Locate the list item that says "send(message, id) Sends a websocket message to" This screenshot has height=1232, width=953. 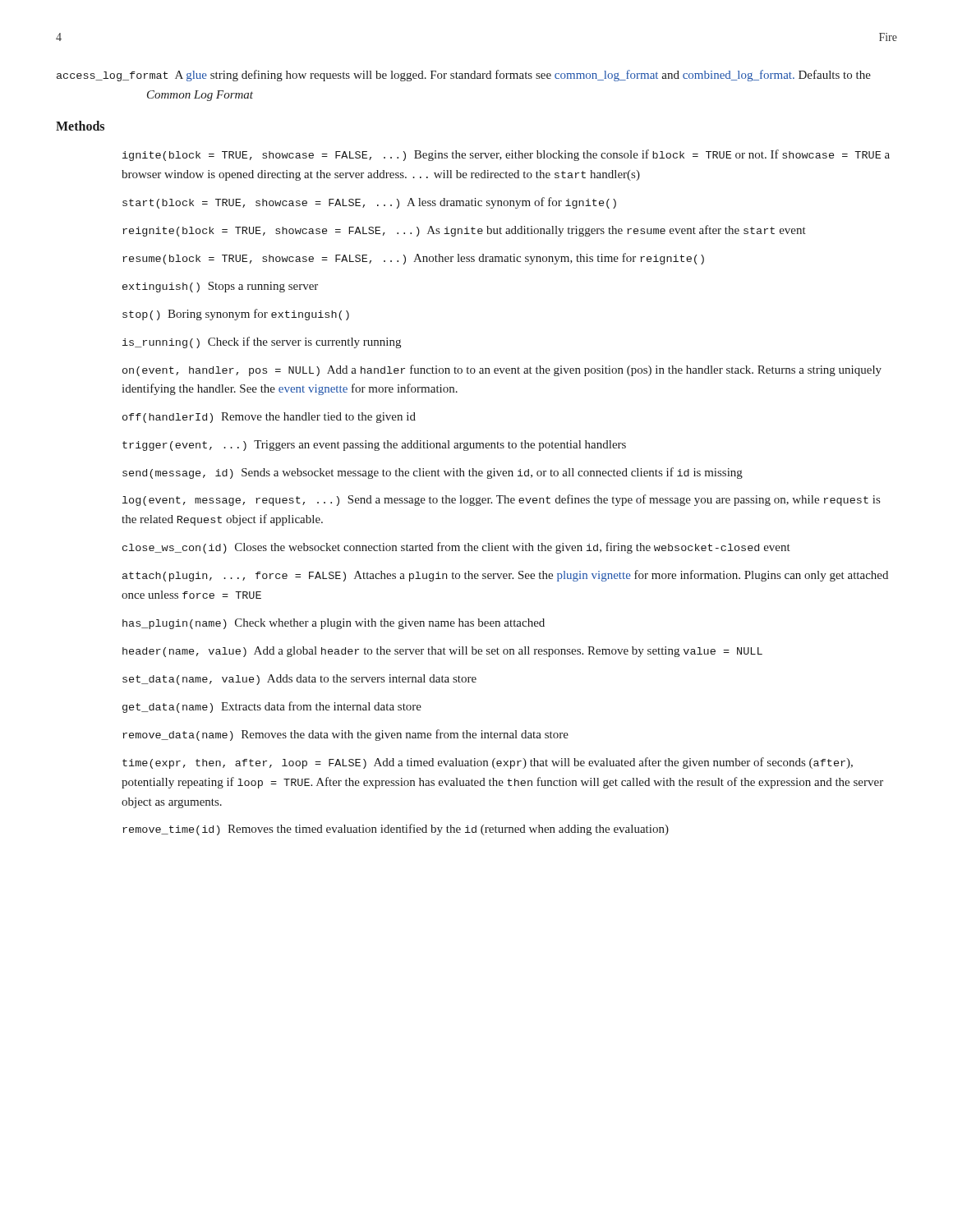[432, 472]
